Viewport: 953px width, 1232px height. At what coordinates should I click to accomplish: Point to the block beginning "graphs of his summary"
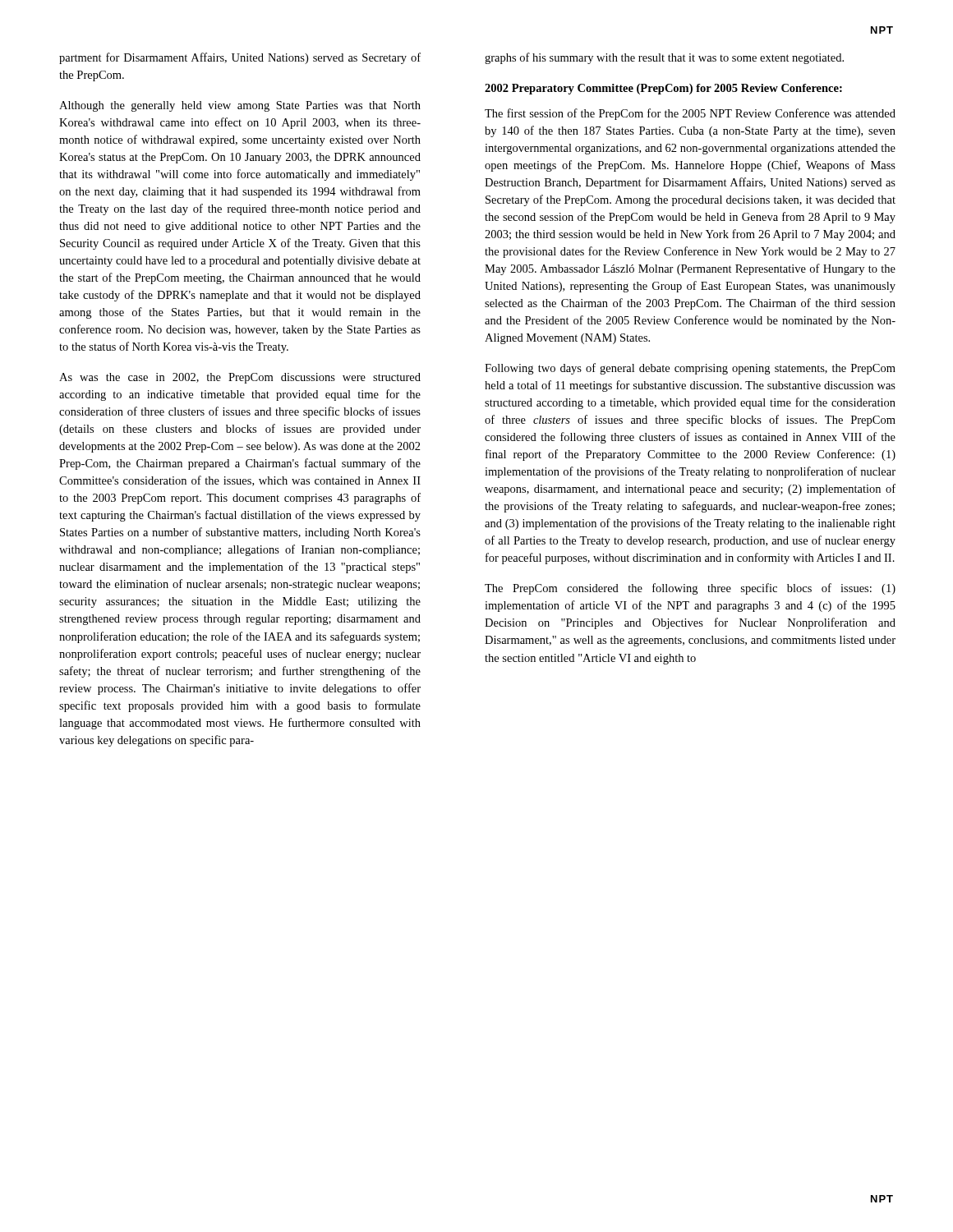coord(690,58)
